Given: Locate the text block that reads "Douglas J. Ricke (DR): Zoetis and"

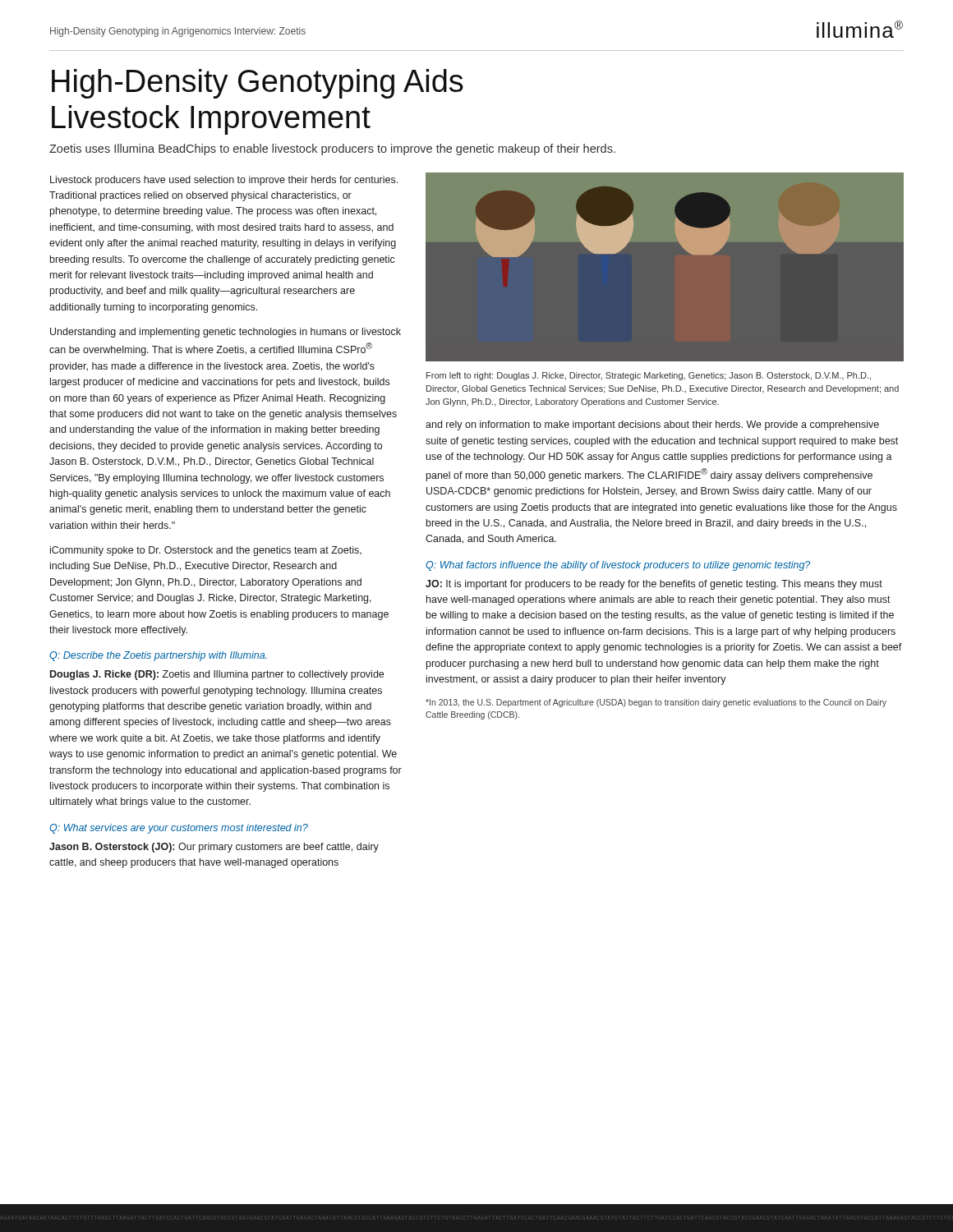Looking at the screenshot, I should (x=225, y=738).
